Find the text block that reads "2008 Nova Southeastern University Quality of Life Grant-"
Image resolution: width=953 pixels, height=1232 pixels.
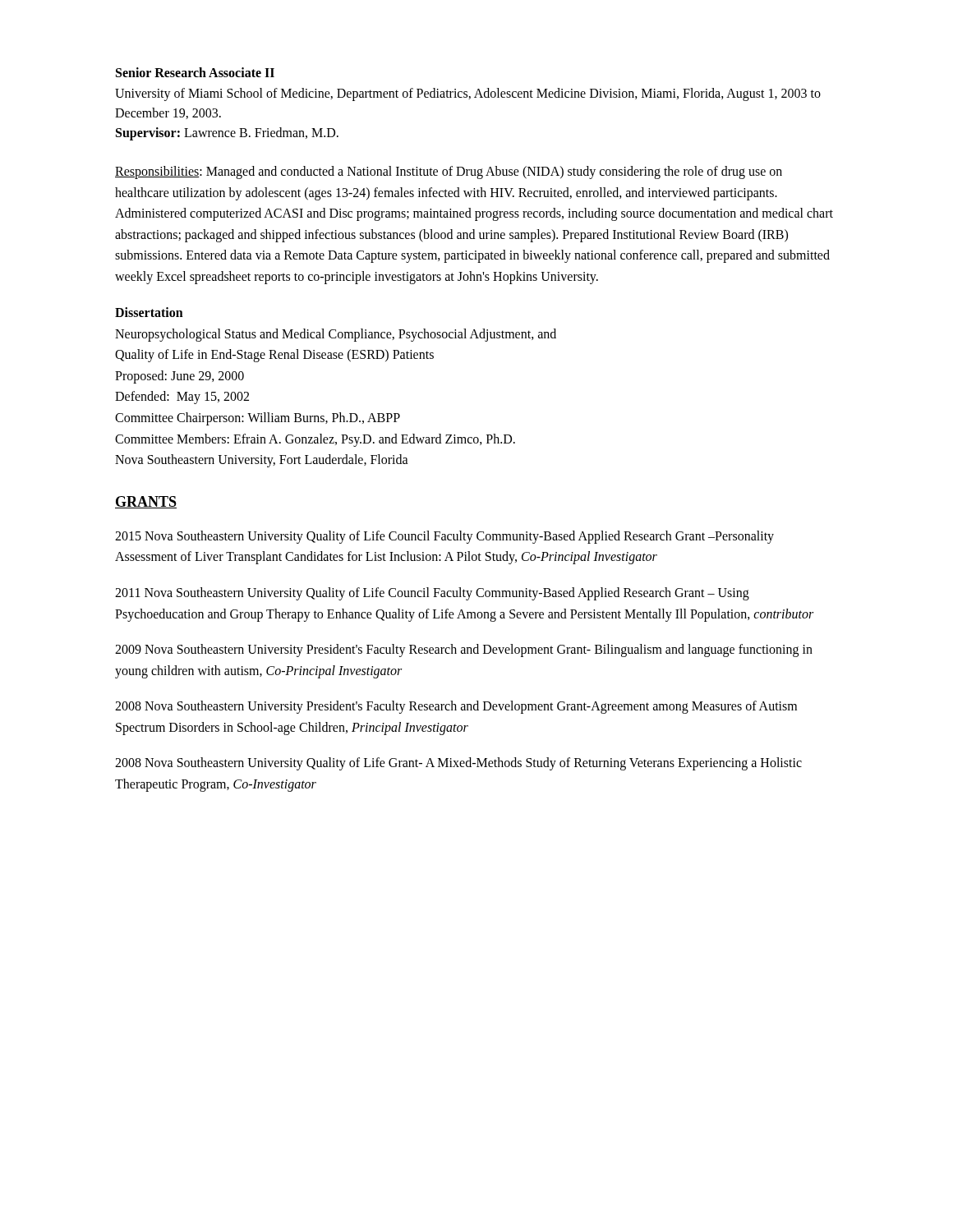coord(458,773)
